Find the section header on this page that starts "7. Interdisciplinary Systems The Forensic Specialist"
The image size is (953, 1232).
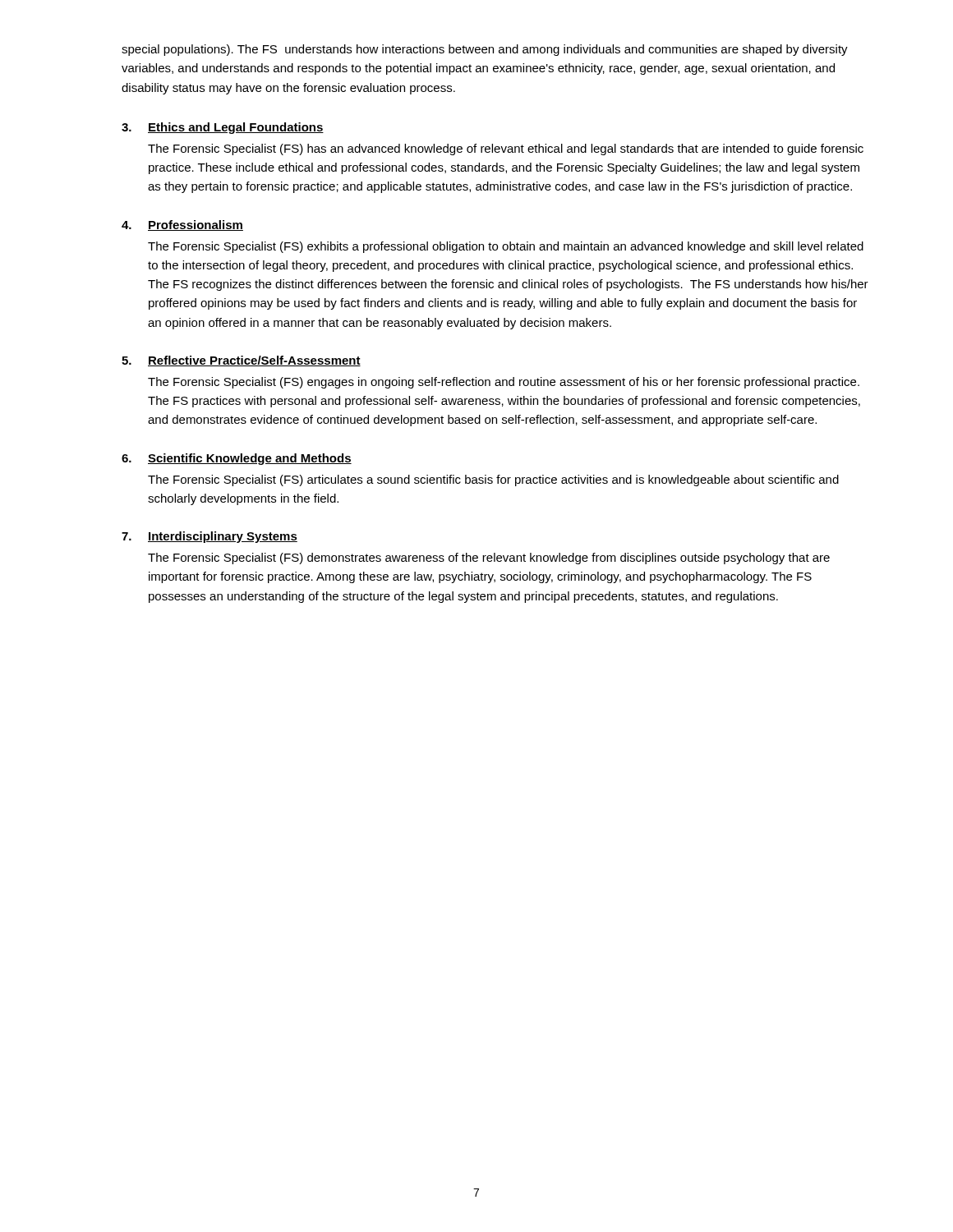496,567
